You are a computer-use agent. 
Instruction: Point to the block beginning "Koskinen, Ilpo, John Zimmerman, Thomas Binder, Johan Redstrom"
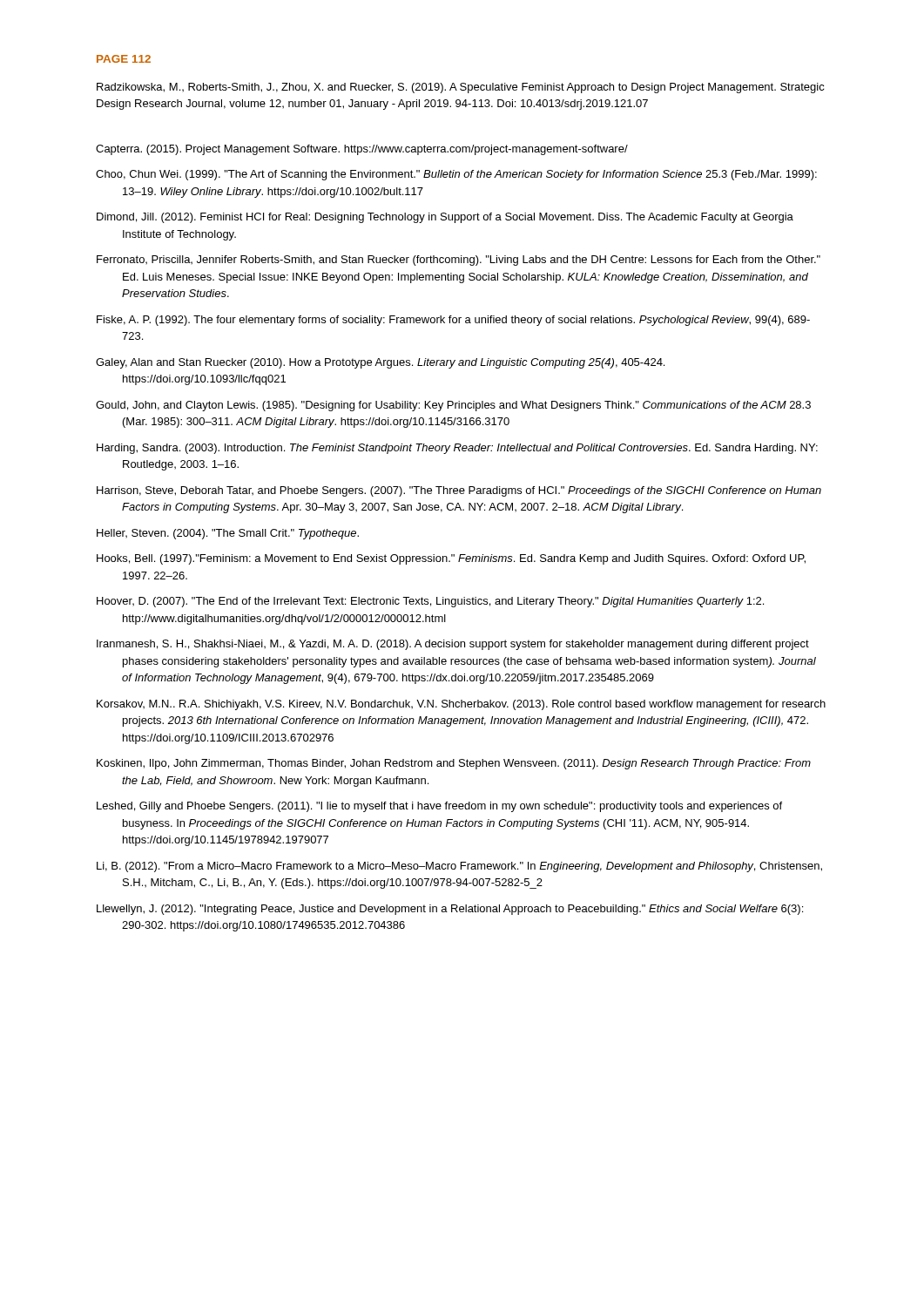453,772
